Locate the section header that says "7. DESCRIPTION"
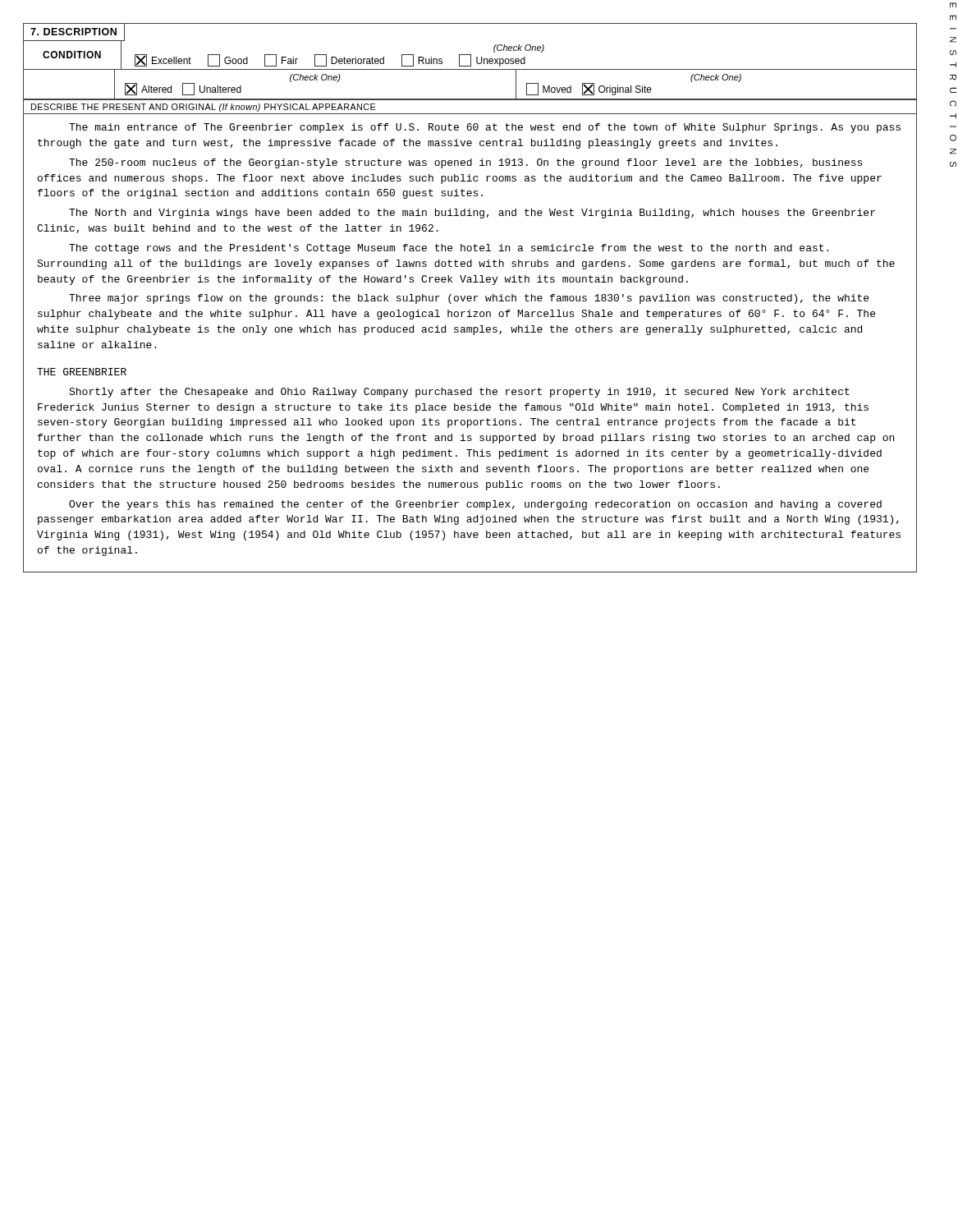 point(74,32)
